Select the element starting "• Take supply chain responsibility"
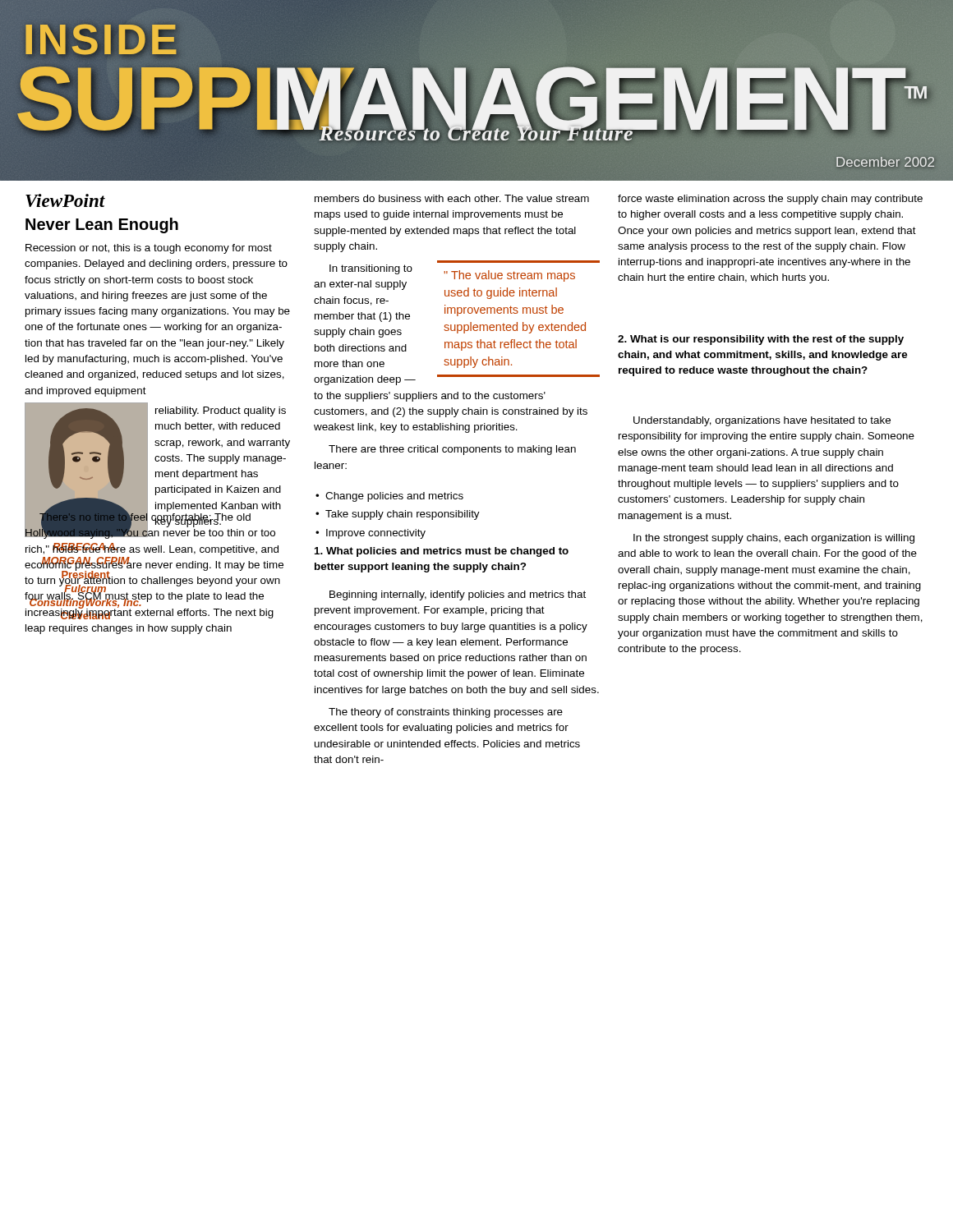 click(x=397, y=514)
